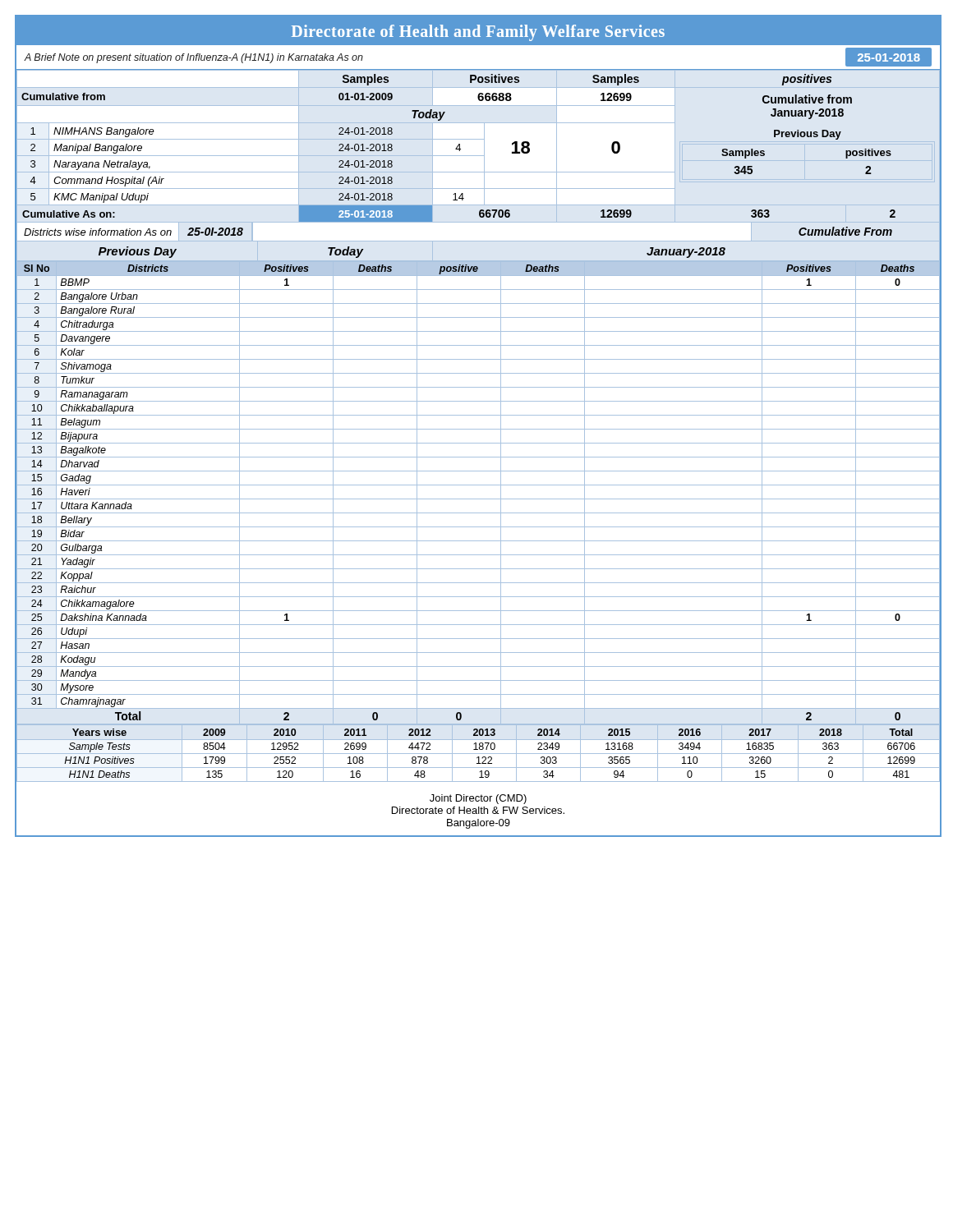This screenshot has height=1232, width=953.
Task: Locate the table with the text "Uttara Kannada"
Action: pyautogui.click(x=478, y=493)
